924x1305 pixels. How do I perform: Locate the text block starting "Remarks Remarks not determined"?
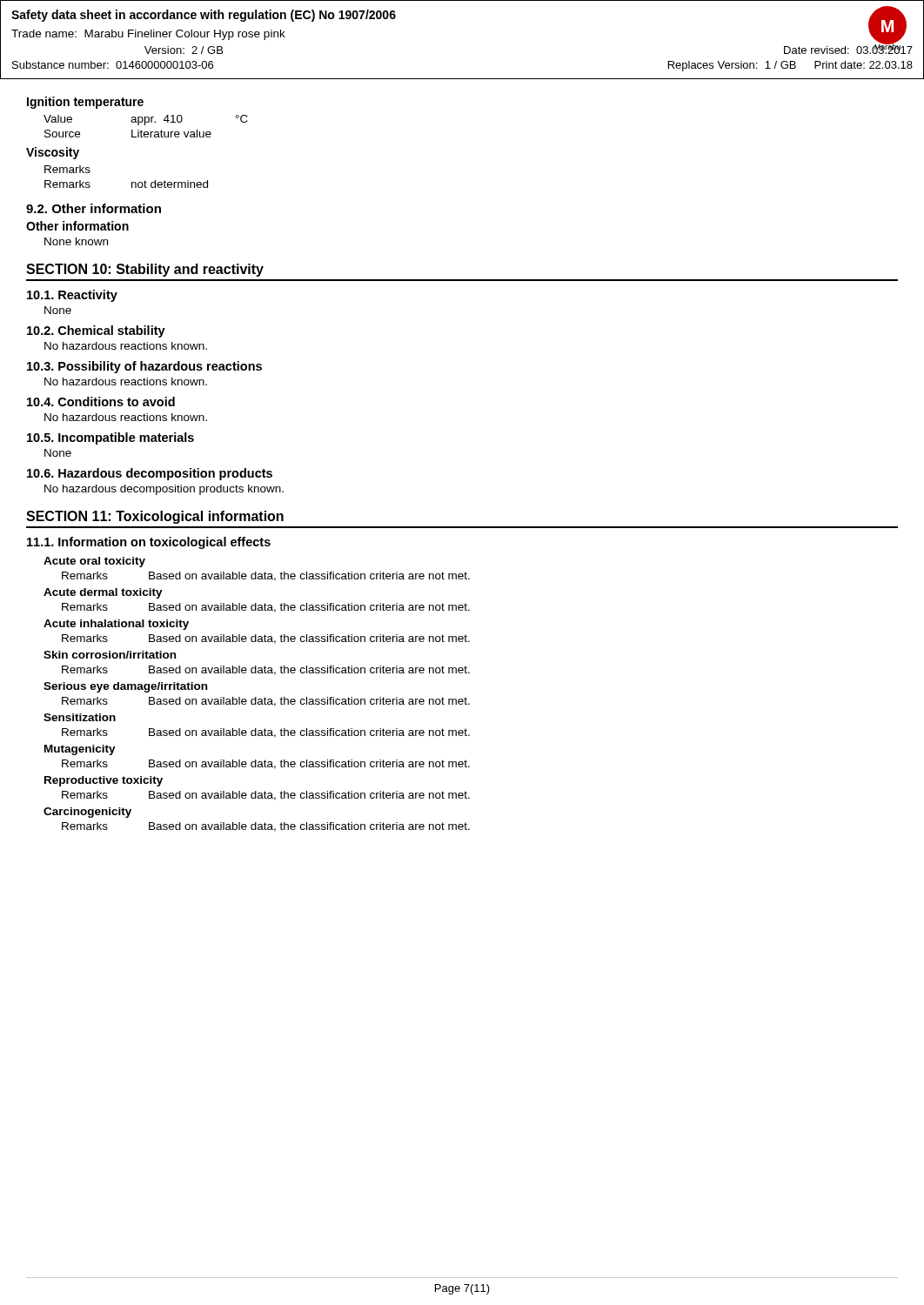tap(67, 169)
